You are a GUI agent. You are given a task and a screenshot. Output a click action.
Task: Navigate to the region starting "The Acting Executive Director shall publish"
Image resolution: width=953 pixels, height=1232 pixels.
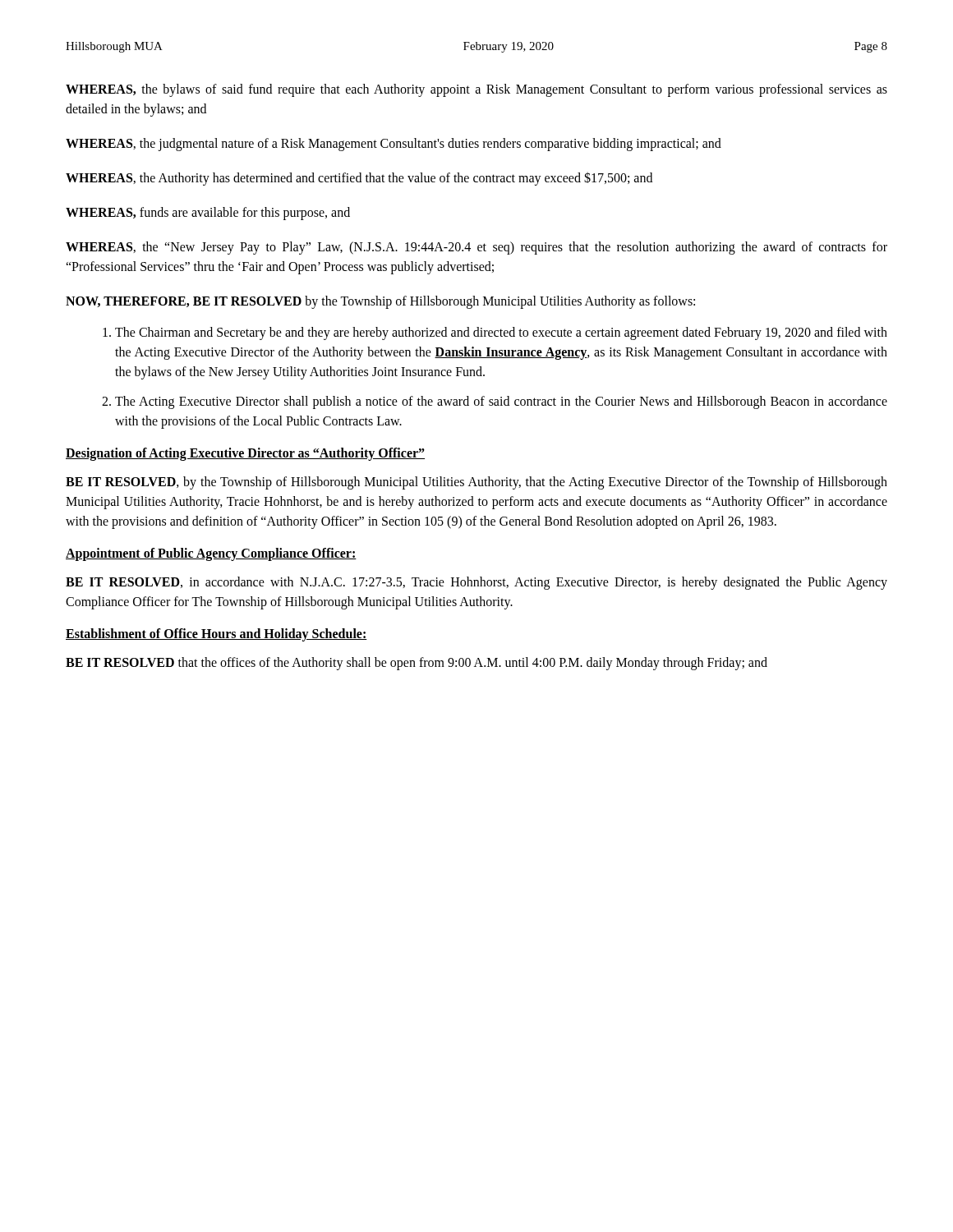click(x=501, y=411)
